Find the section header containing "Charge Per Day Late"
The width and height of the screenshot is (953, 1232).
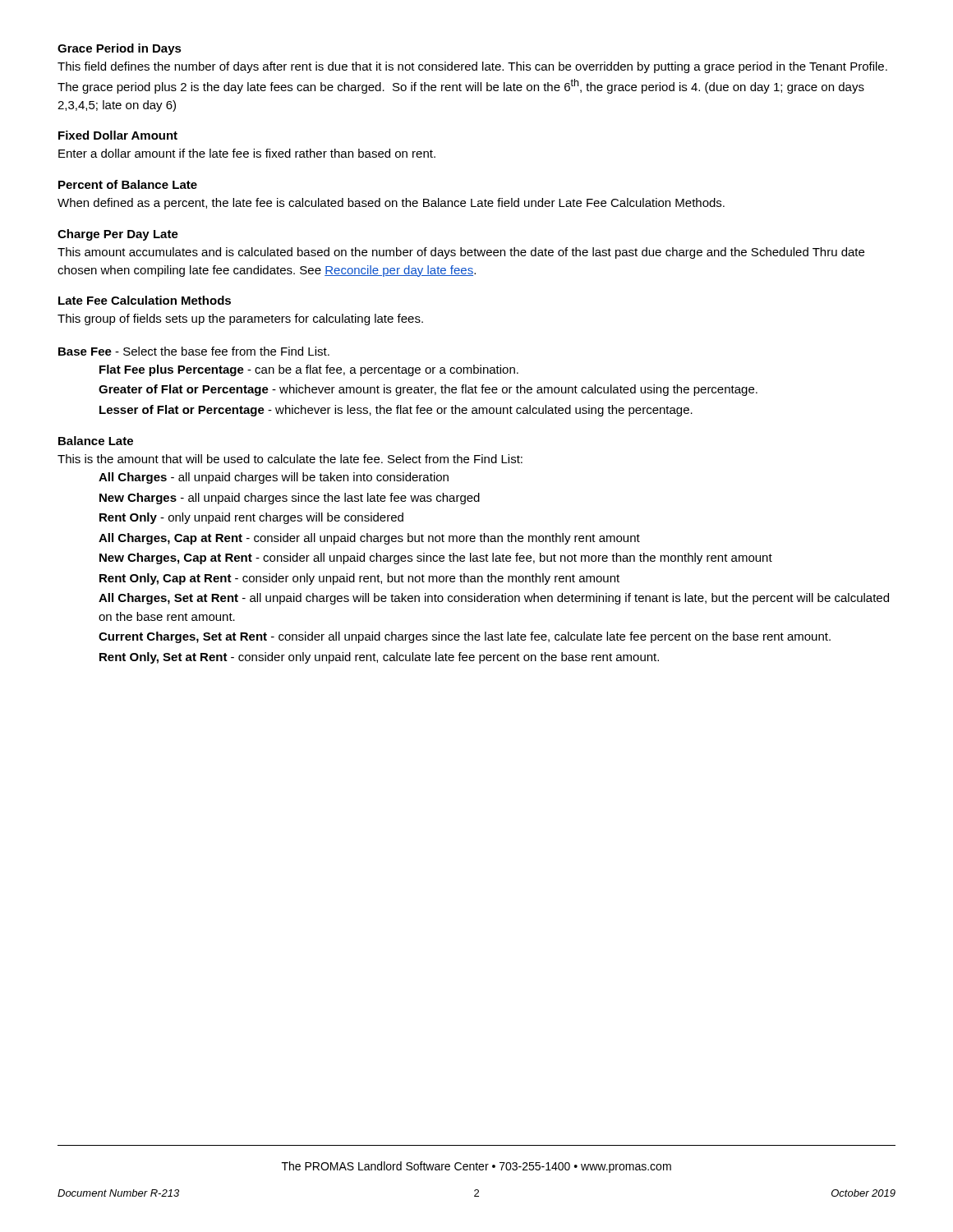click(118, 233)
